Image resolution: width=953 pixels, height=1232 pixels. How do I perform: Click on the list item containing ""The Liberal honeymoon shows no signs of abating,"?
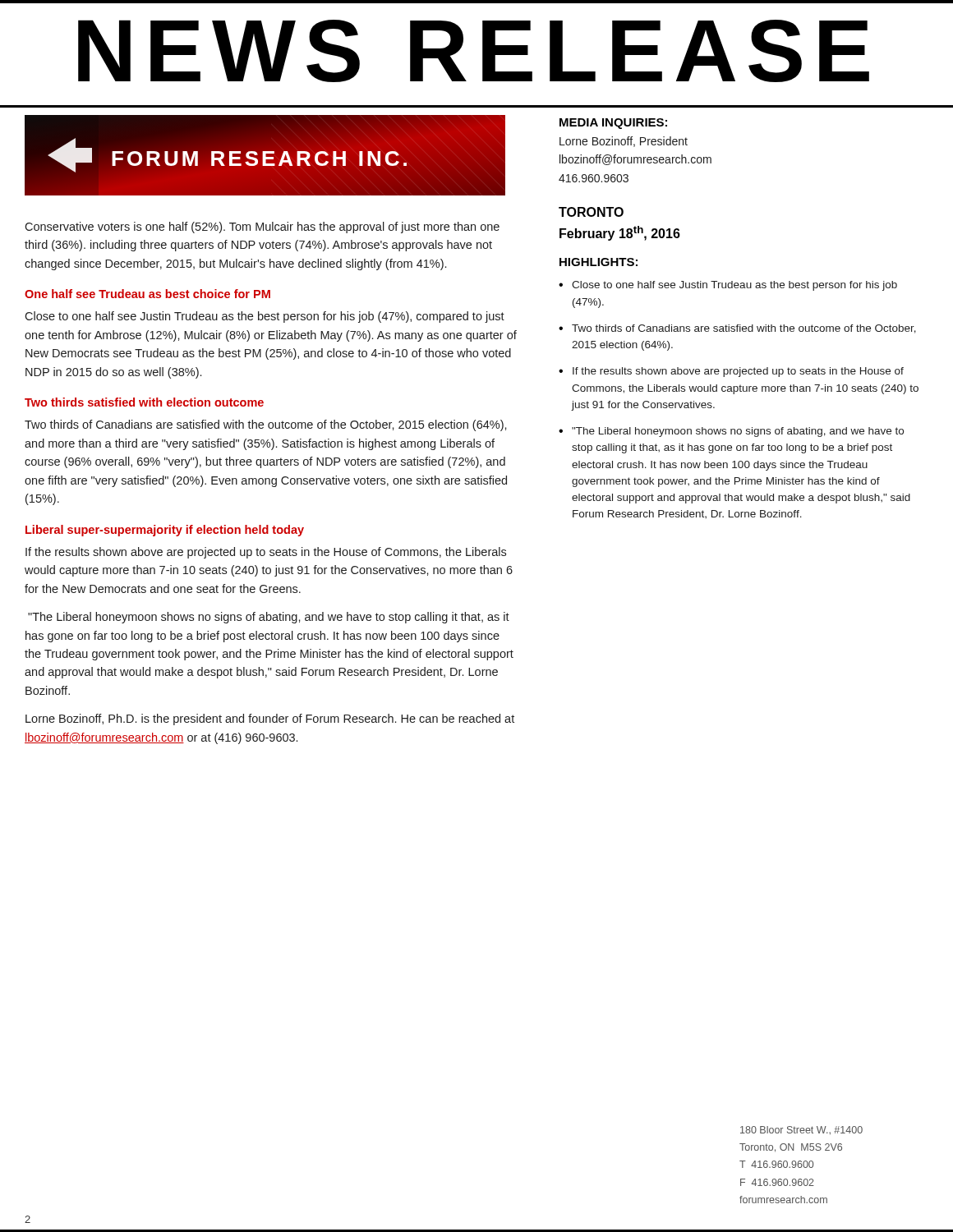741,472
